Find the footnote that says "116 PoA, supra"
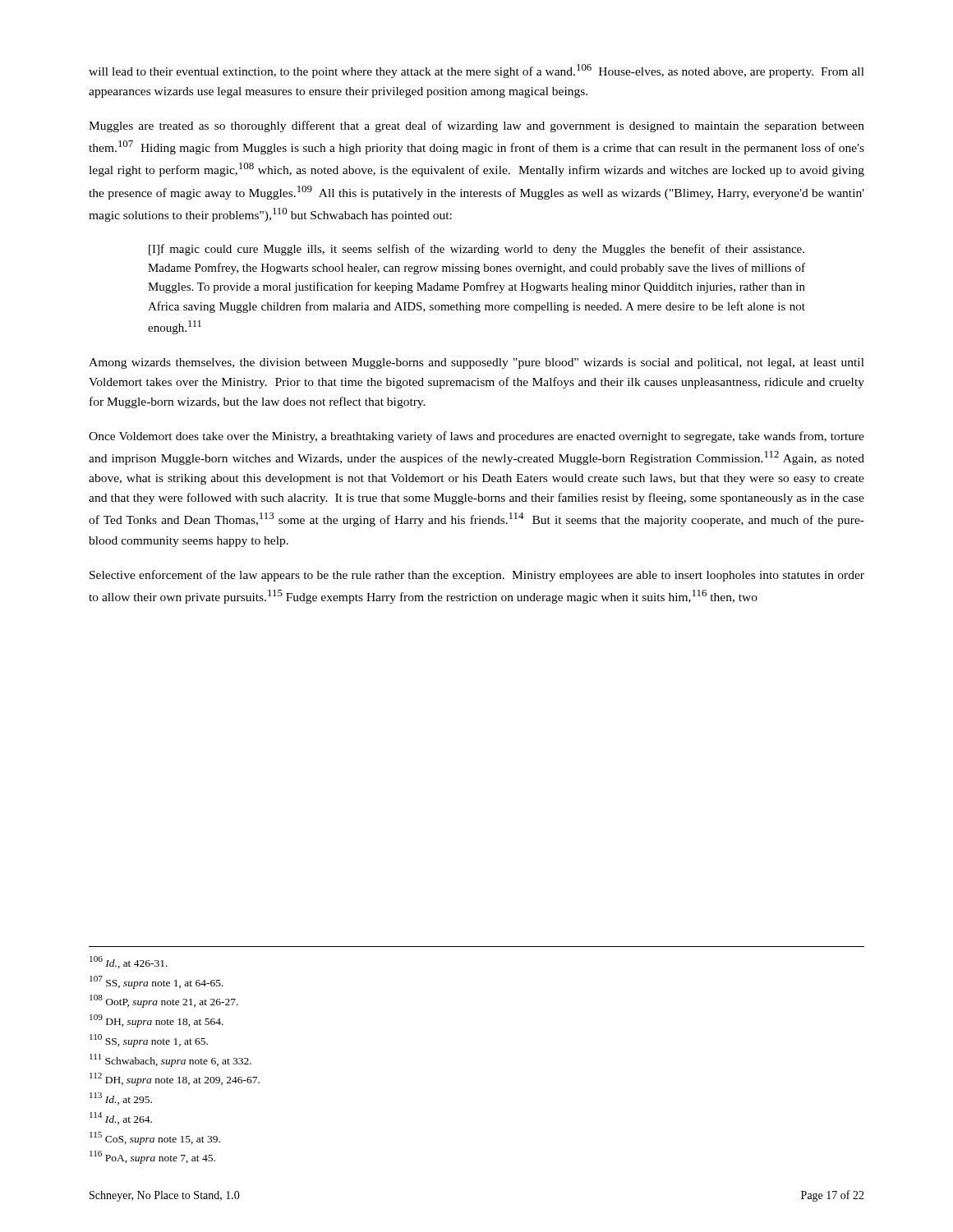 click(x=152, y=1156)
